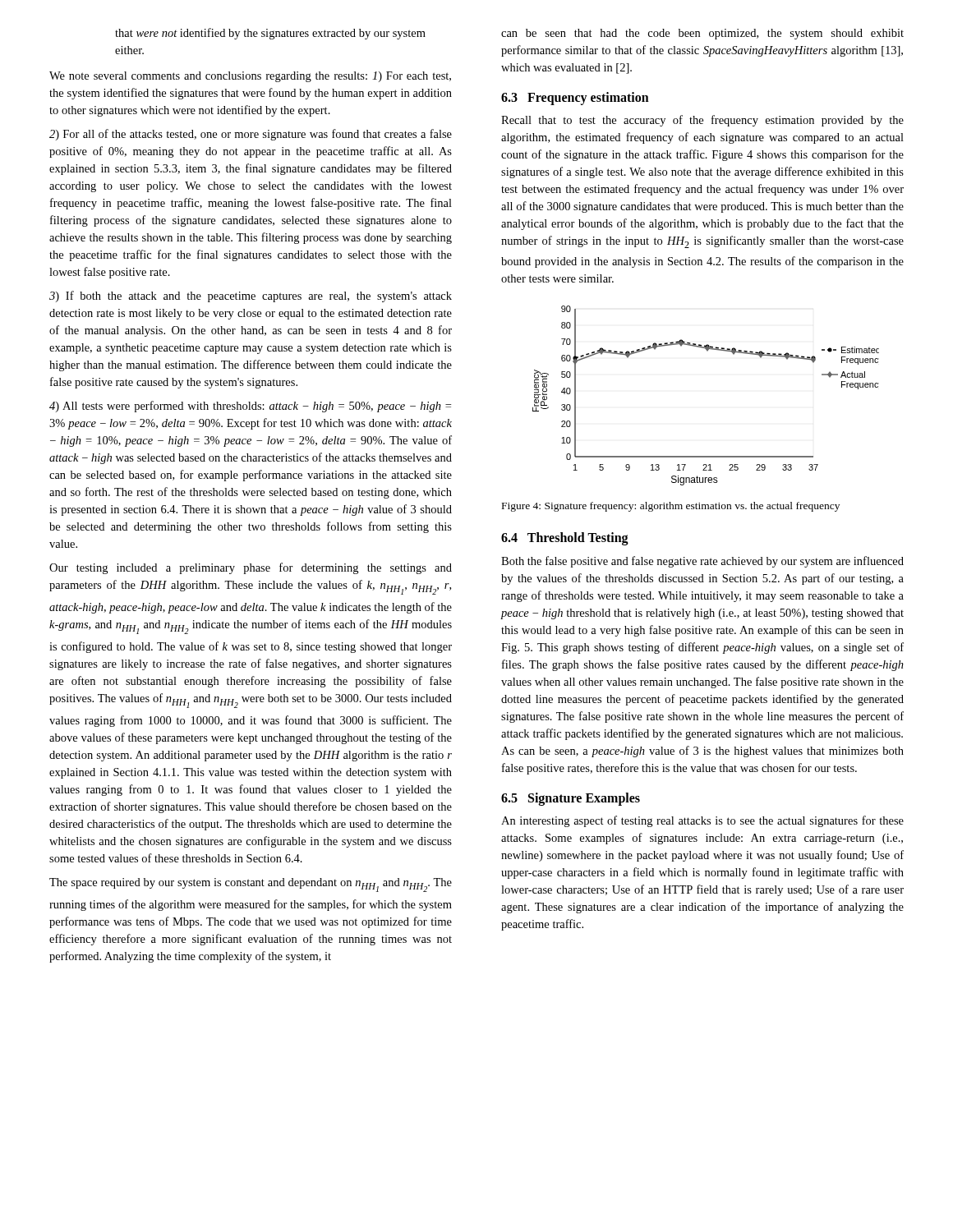Locate the text block containing "Both the false"
This screenshot has width=953, height=1232.
click(x=702, y=665)
